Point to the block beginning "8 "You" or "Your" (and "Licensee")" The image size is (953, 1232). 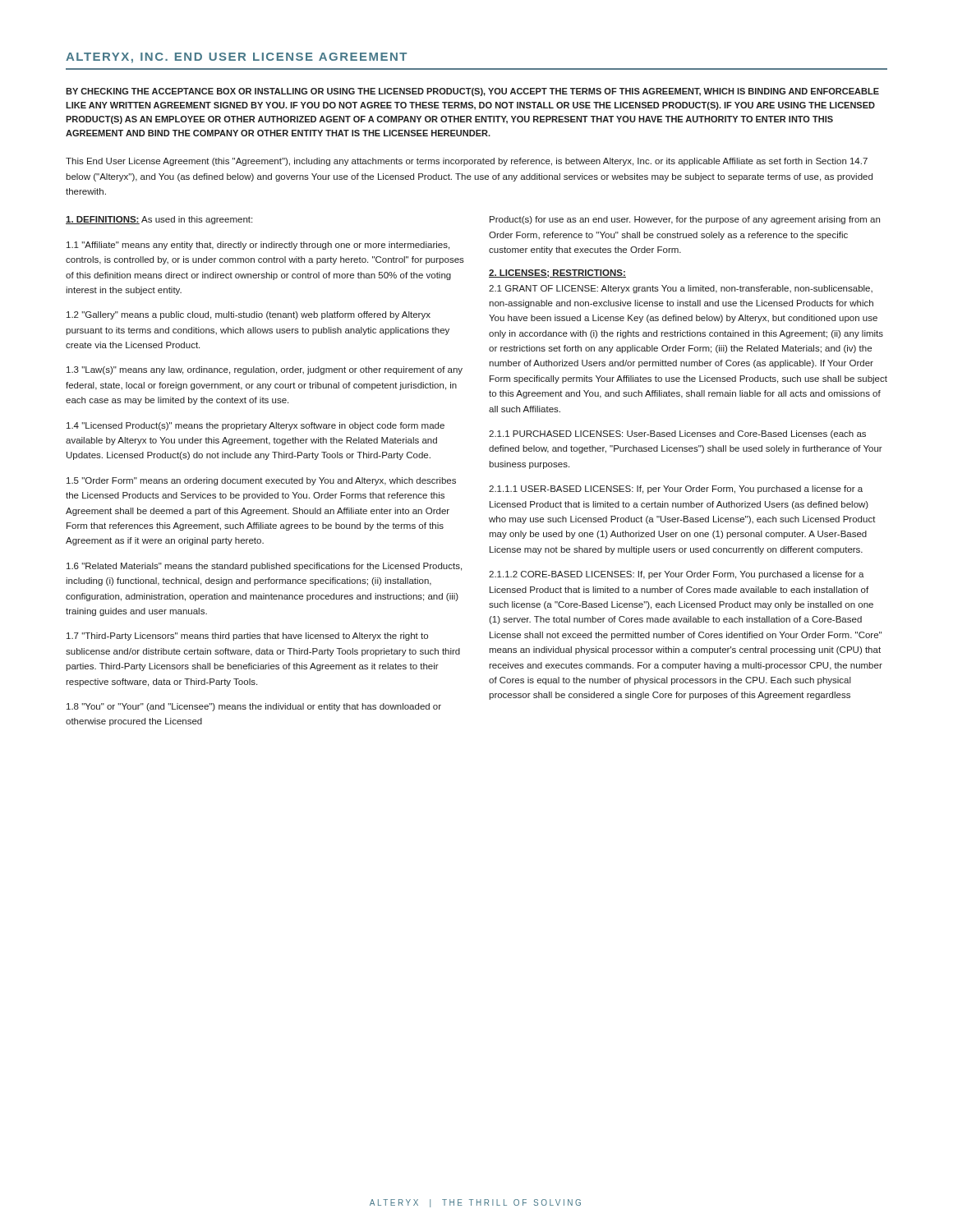(253, 714)
